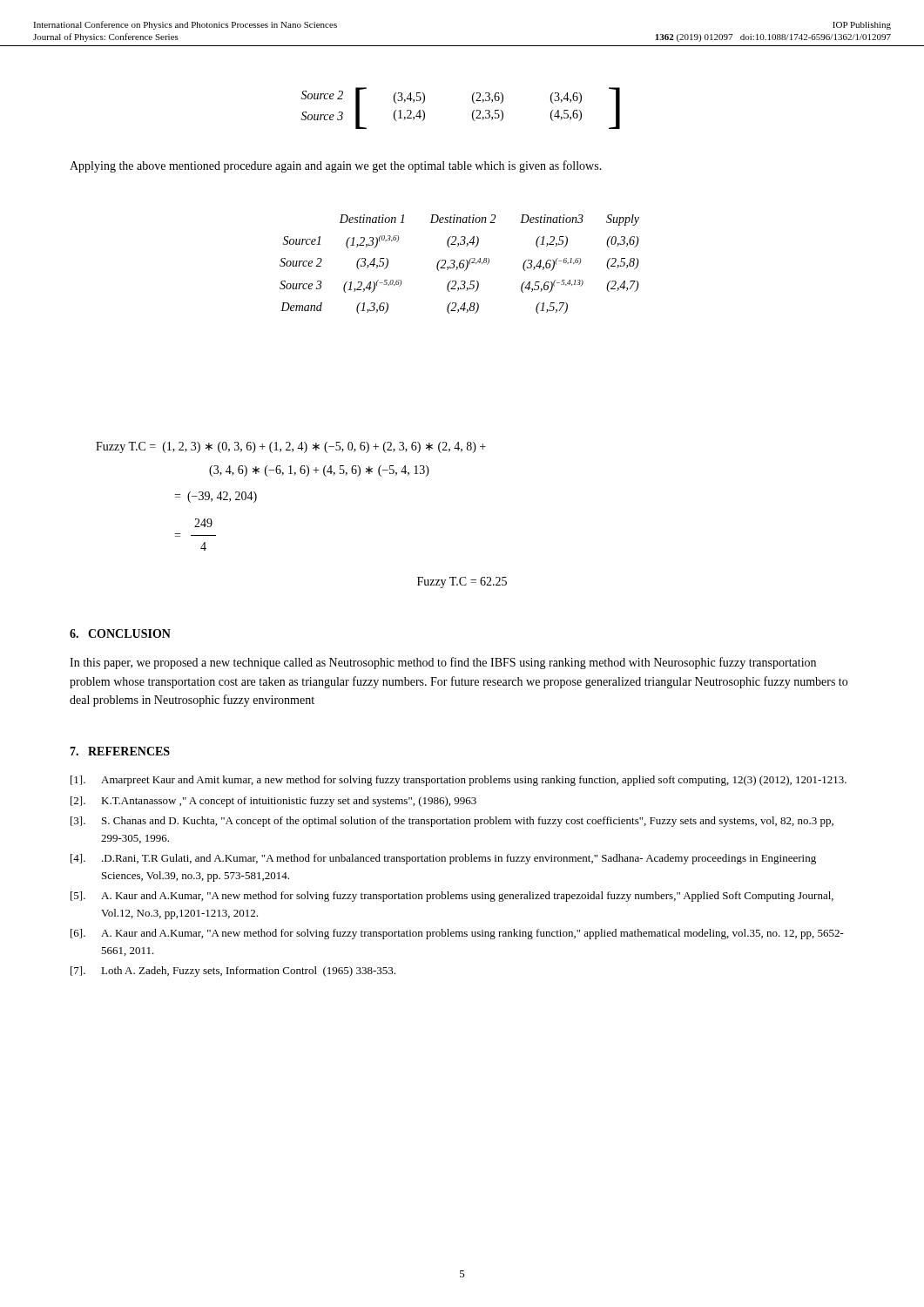The image size is (924, 1307).
Task: Click the math figure
Action: 462,104
